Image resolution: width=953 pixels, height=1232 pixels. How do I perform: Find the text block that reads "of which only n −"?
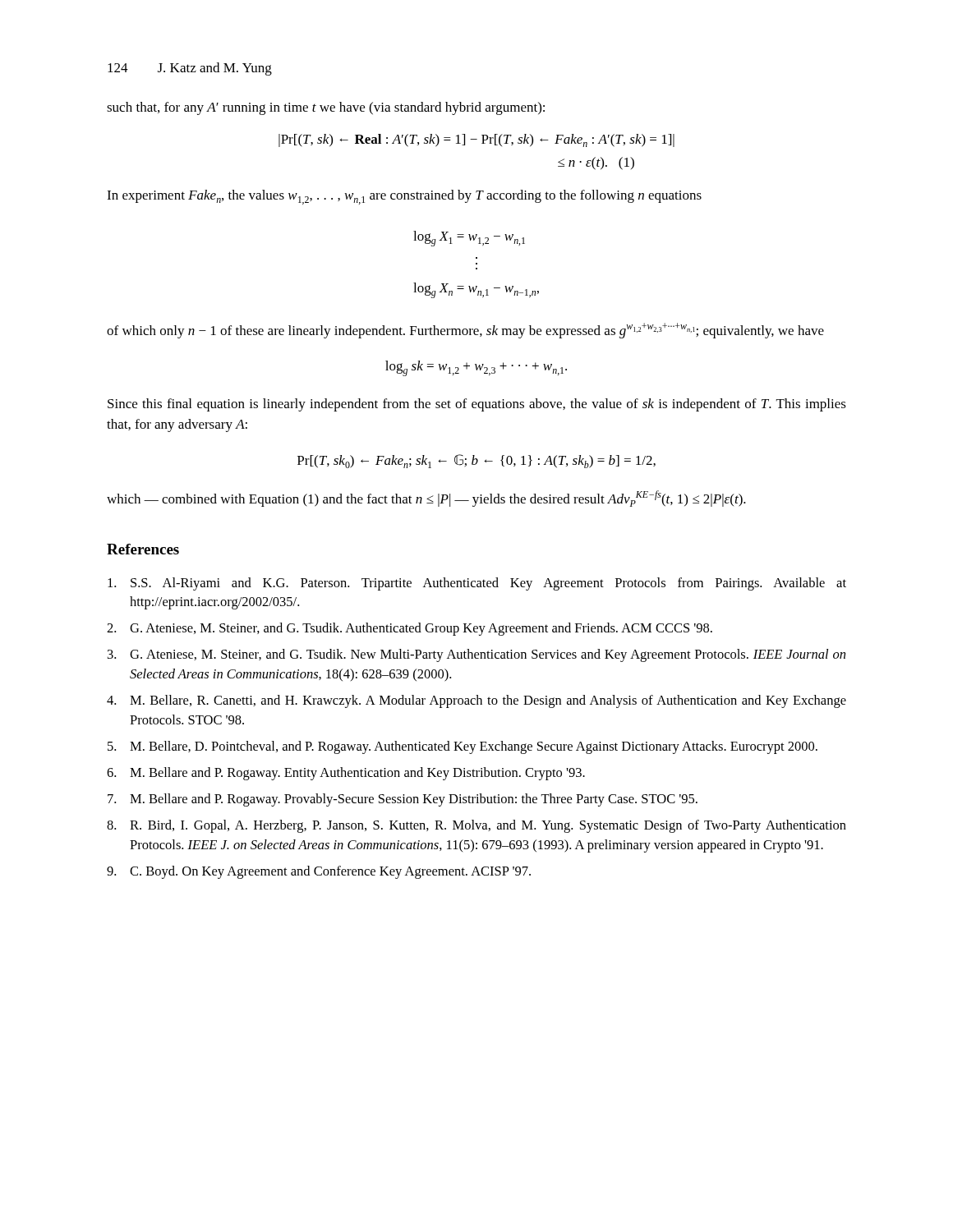pyautogui.click(x=476, y=330)
